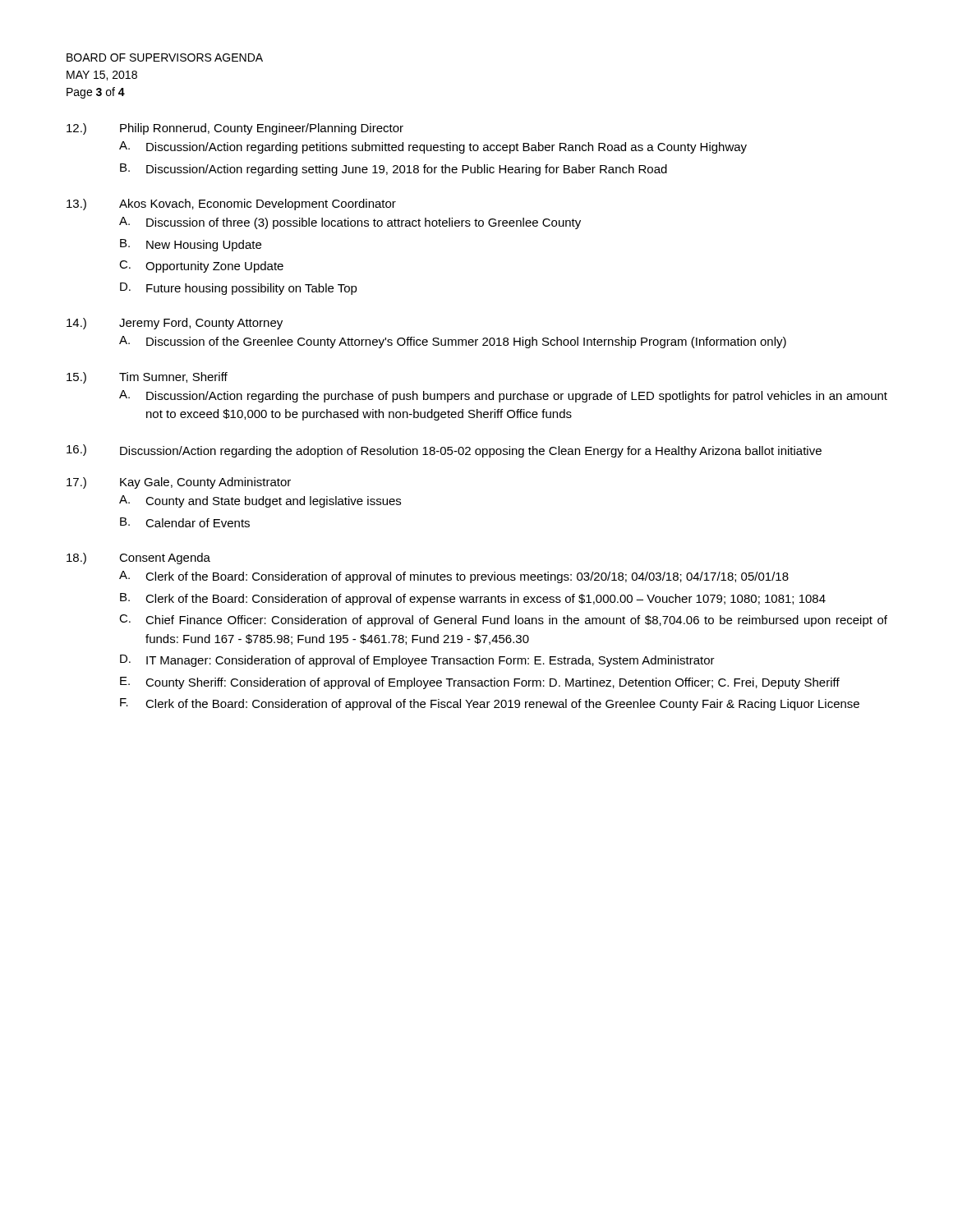The width and height of the screenshot is (953, 1232).
Task: Click the passage that begins "16.) Discussion/Action regarding"
Action: coord(476,451)
